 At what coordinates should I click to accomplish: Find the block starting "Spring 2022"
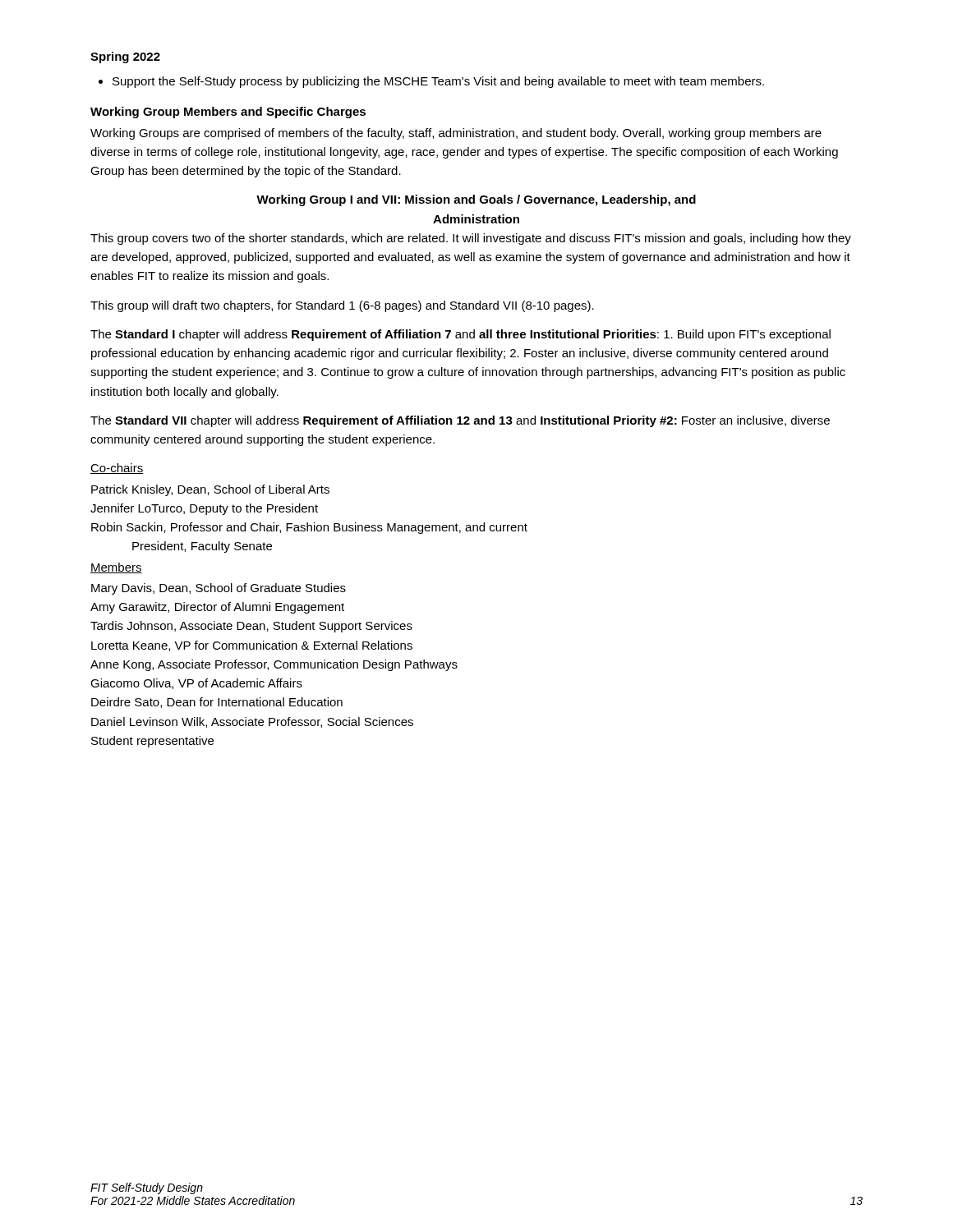[x=125, y=56]
